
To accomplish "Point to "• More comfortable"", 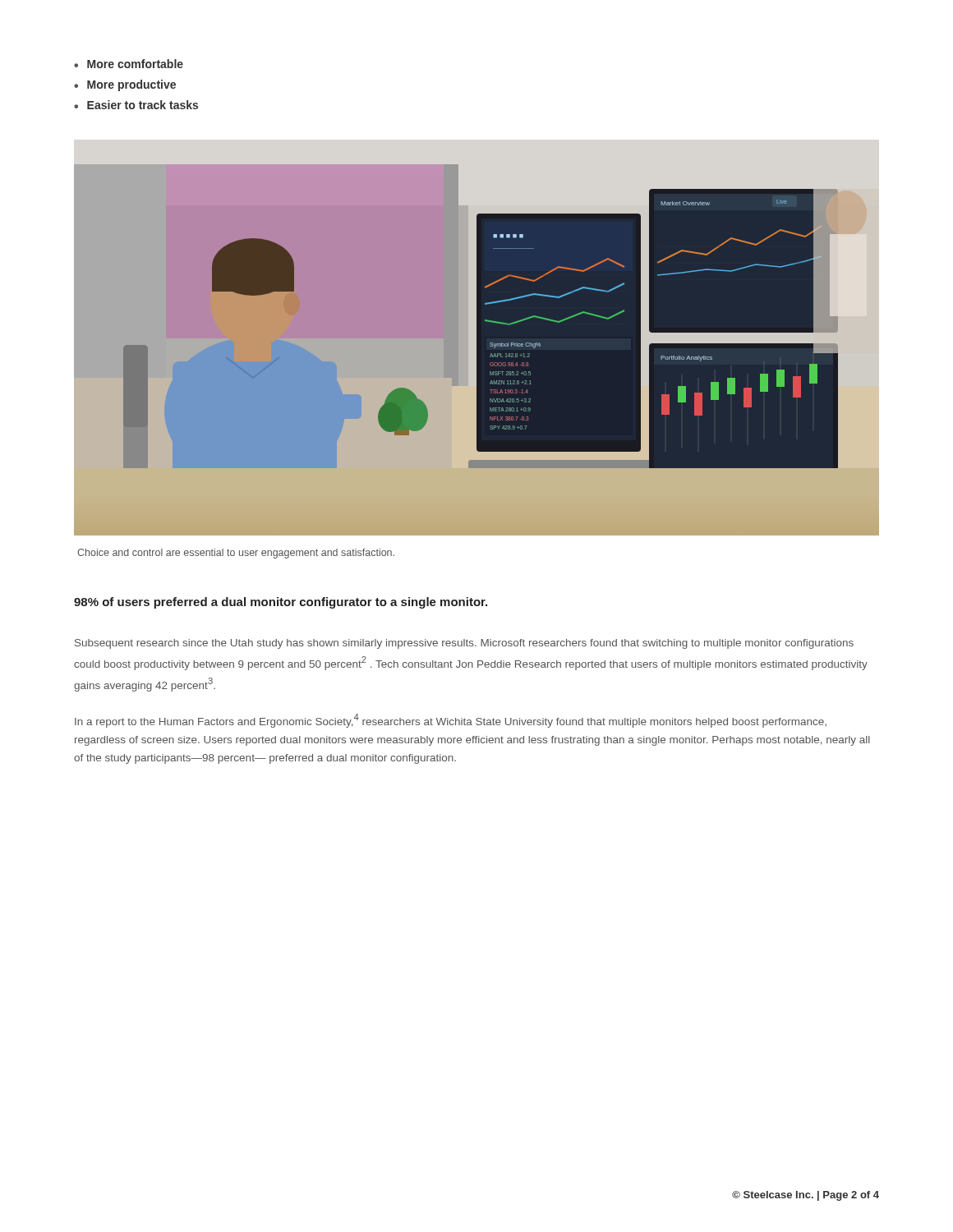I will click(129, 65).
